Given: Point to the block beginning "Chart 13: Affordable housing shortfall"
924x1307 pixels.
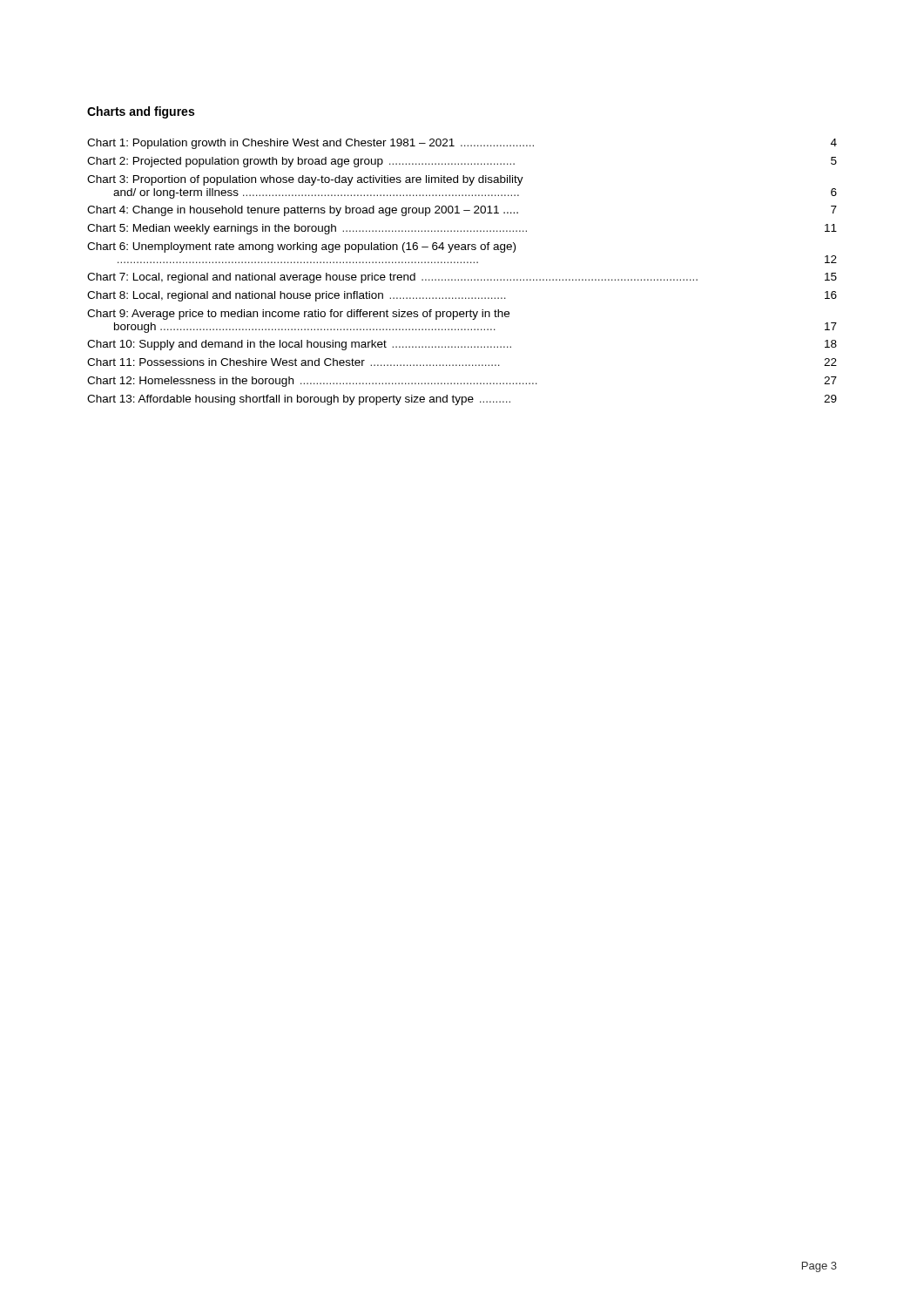Looking at the screenshot, I should click(462, 399).
